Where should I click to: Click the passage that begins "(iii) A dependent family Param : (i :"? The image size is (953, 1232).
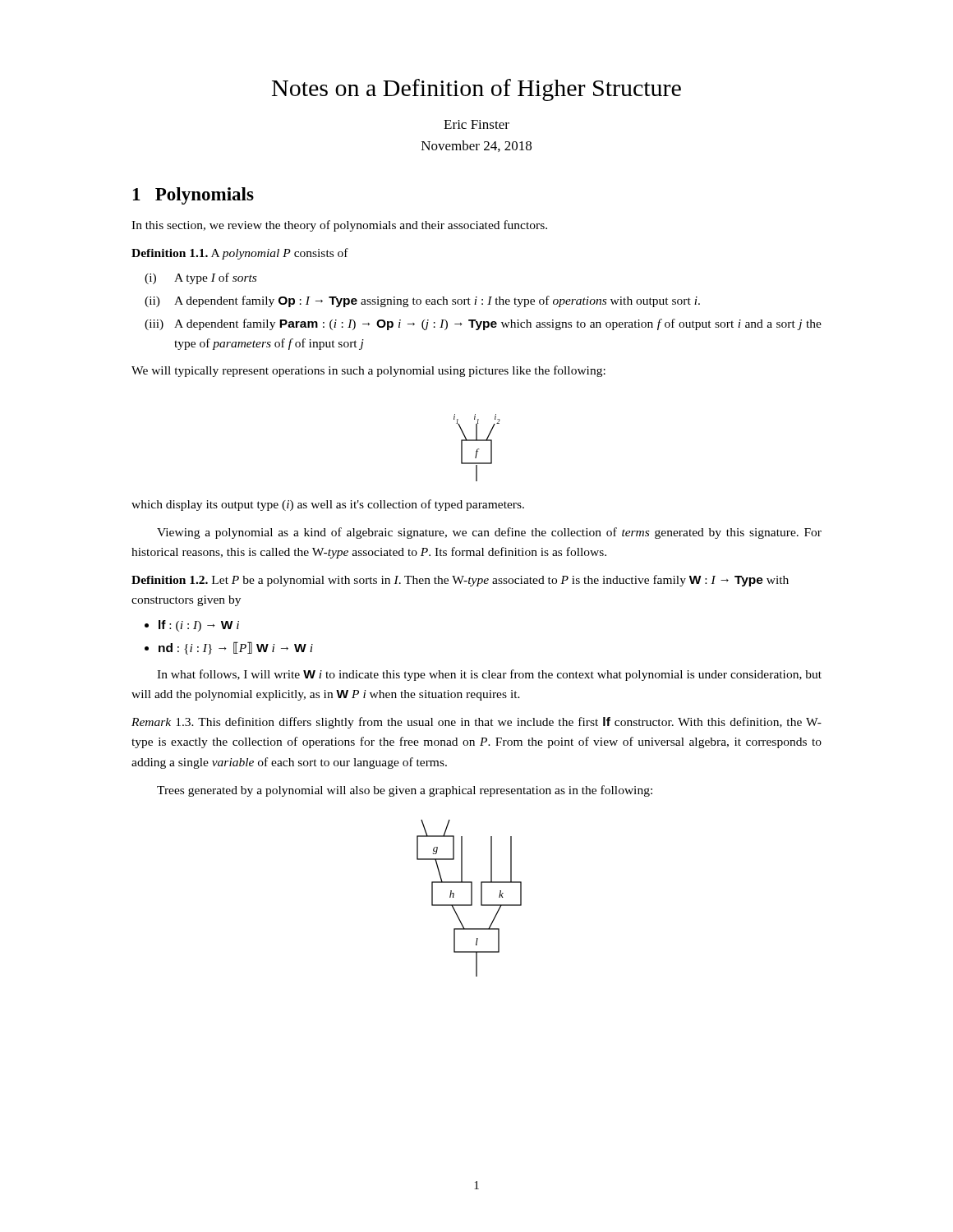(x=476, y=334)
